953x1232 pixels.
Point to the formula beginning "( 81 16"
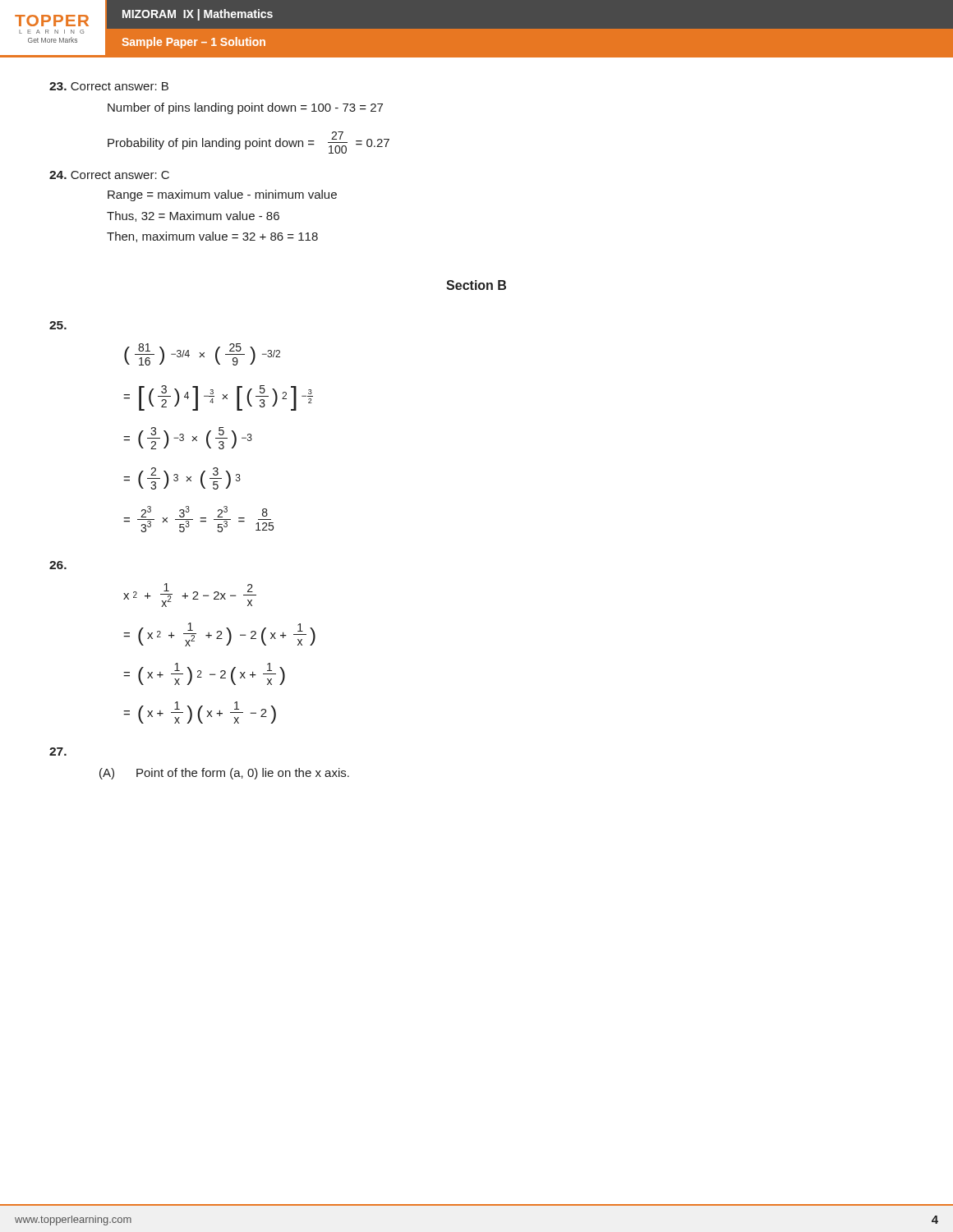click(x=202, y=354)
